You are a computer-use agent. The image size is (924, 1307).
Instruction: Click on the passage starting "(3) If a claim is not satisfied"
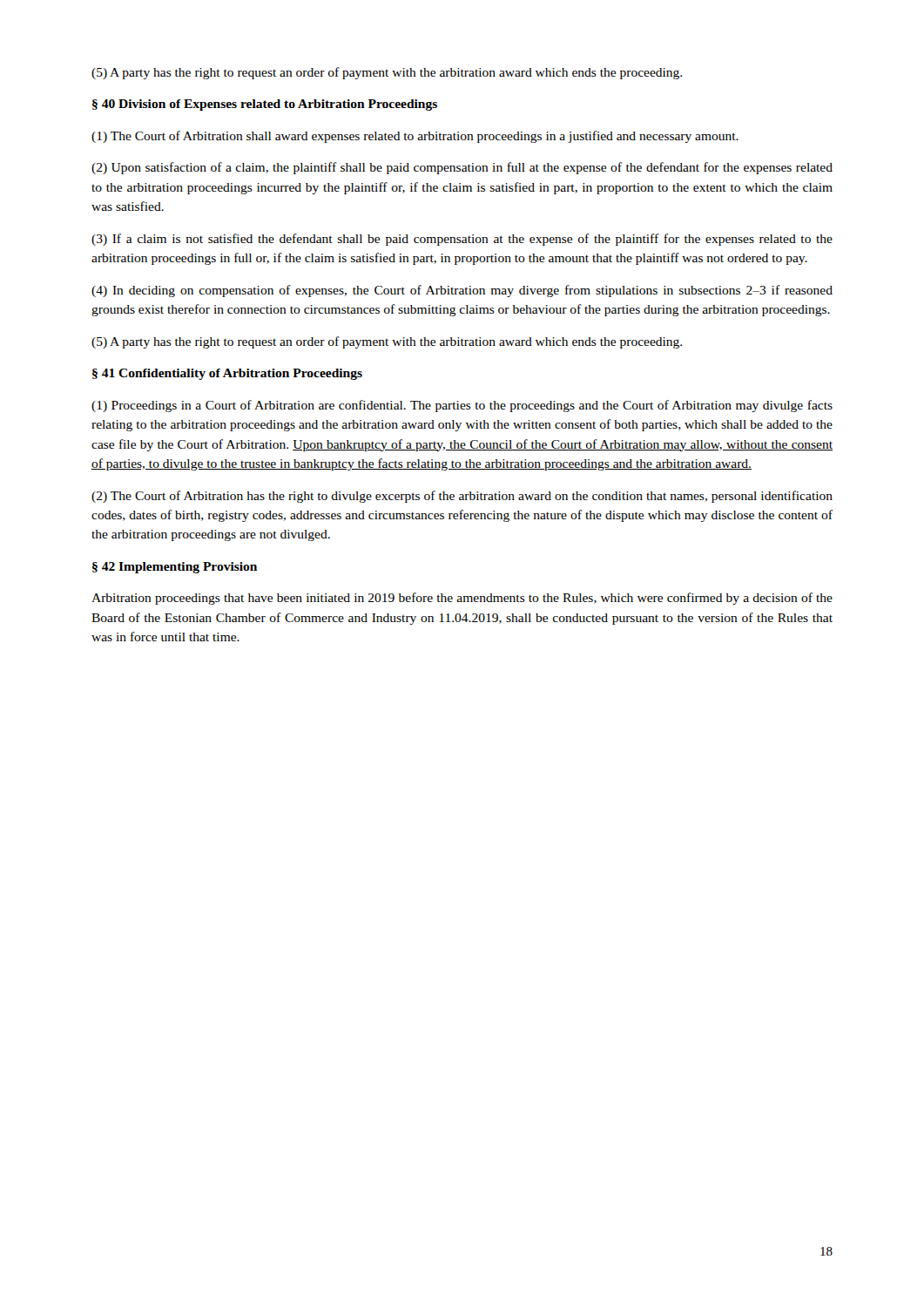pyautogui.click(x=462, y=249)
